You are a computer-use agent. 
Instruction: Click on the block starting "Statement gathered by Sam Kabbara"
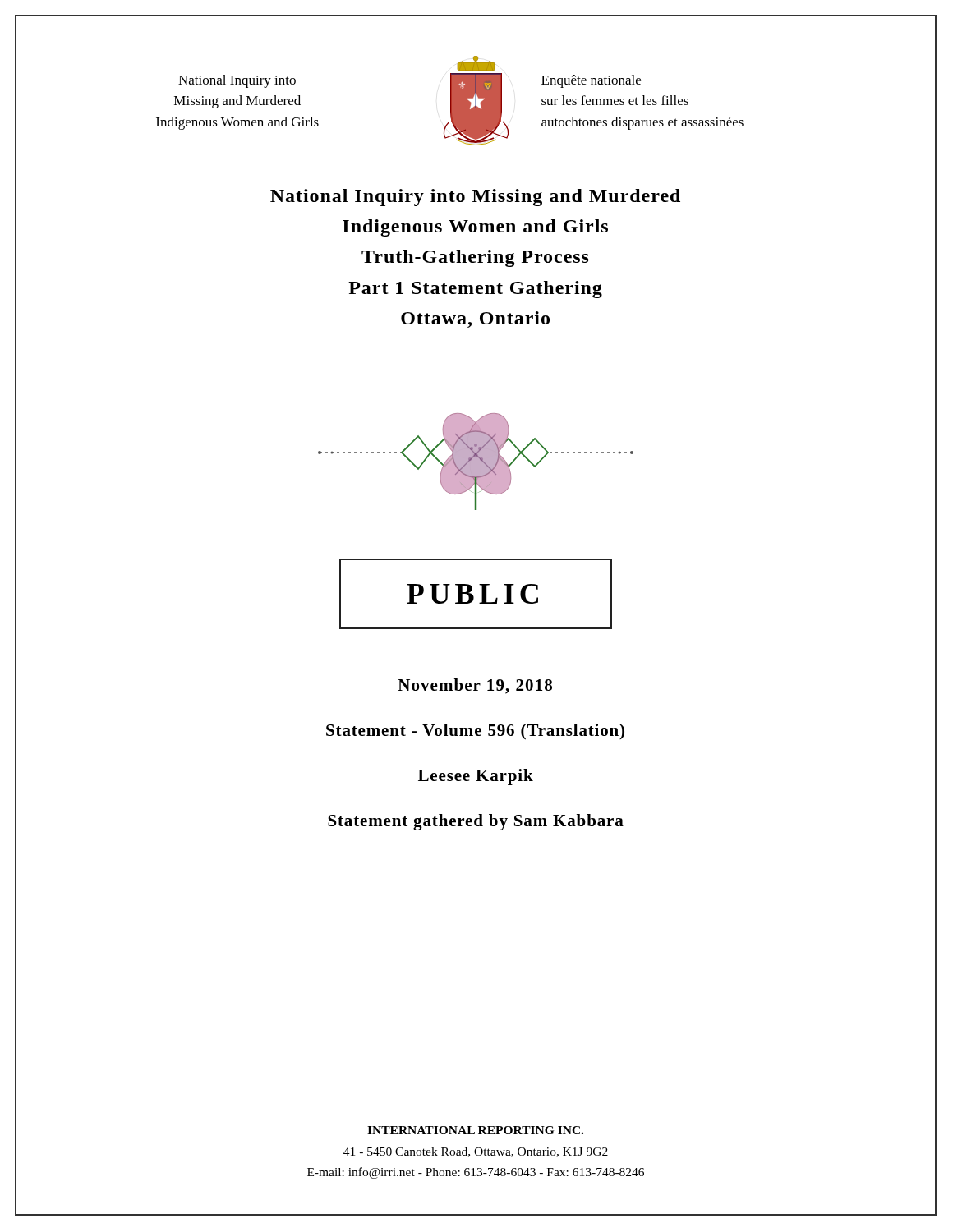coord(476,821)
